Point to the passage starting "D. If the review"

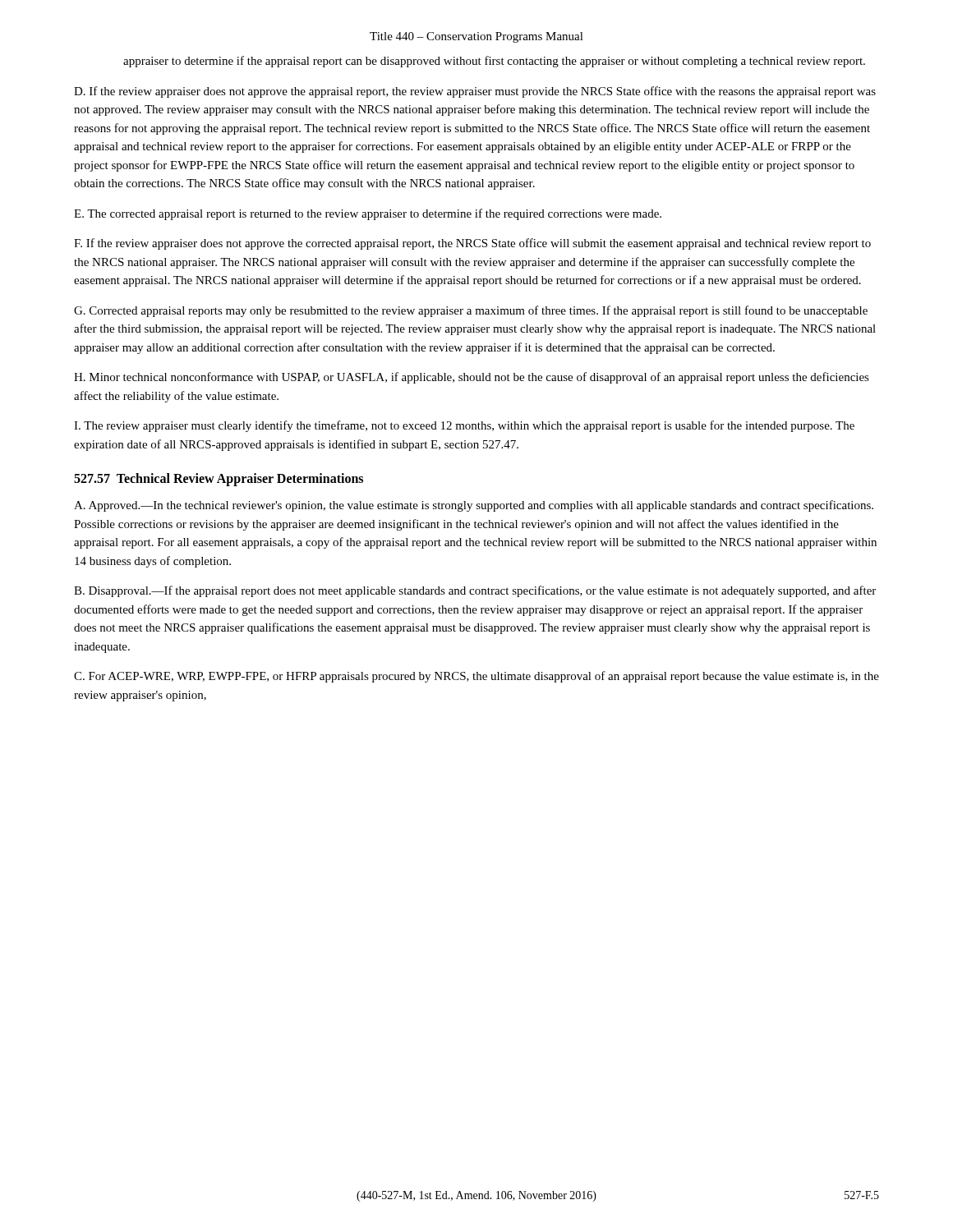click(x=475, y=137)
